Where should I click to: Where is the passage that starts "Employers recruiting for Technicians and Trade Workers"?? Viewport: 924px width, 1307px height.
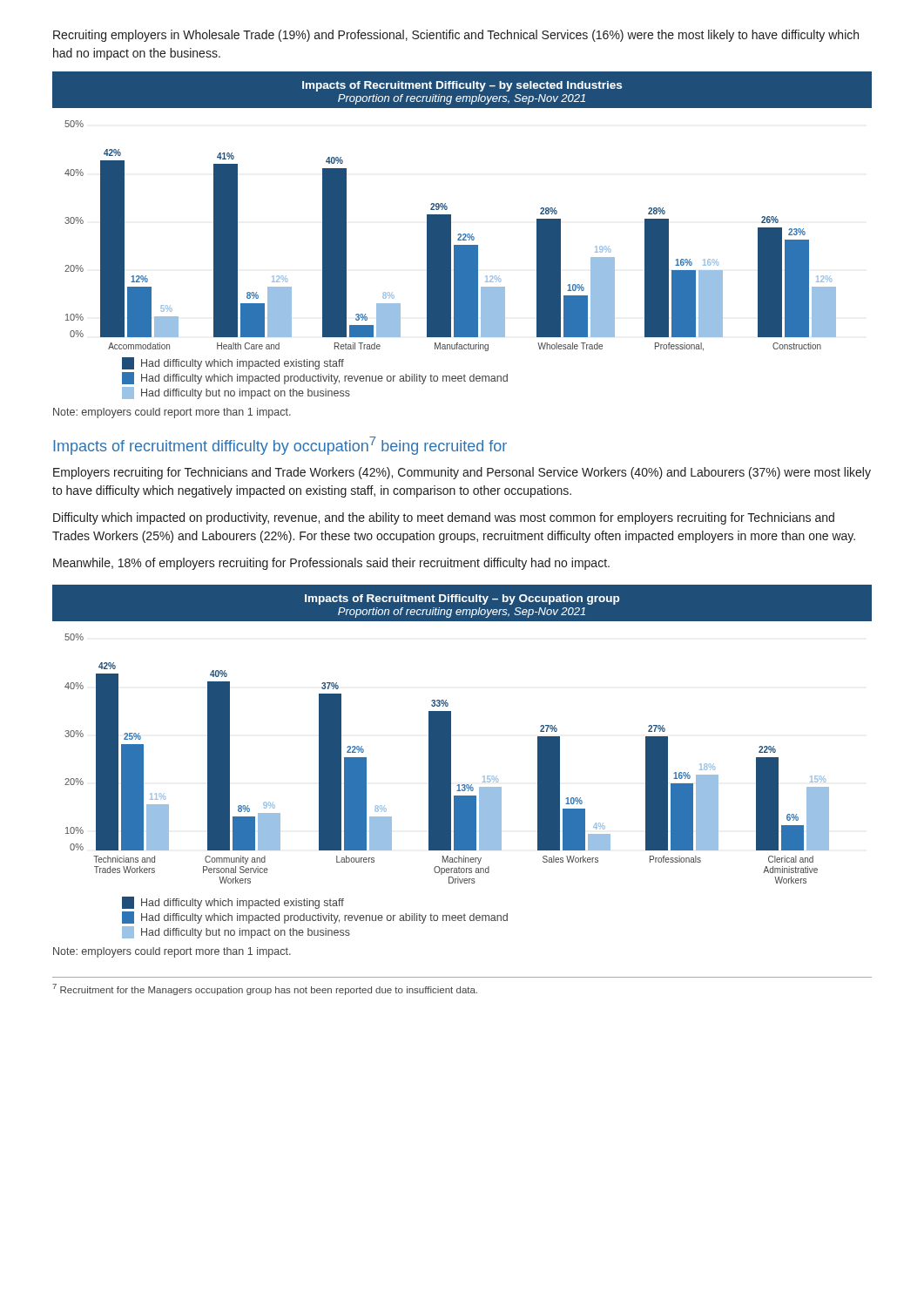coord(462,482)
